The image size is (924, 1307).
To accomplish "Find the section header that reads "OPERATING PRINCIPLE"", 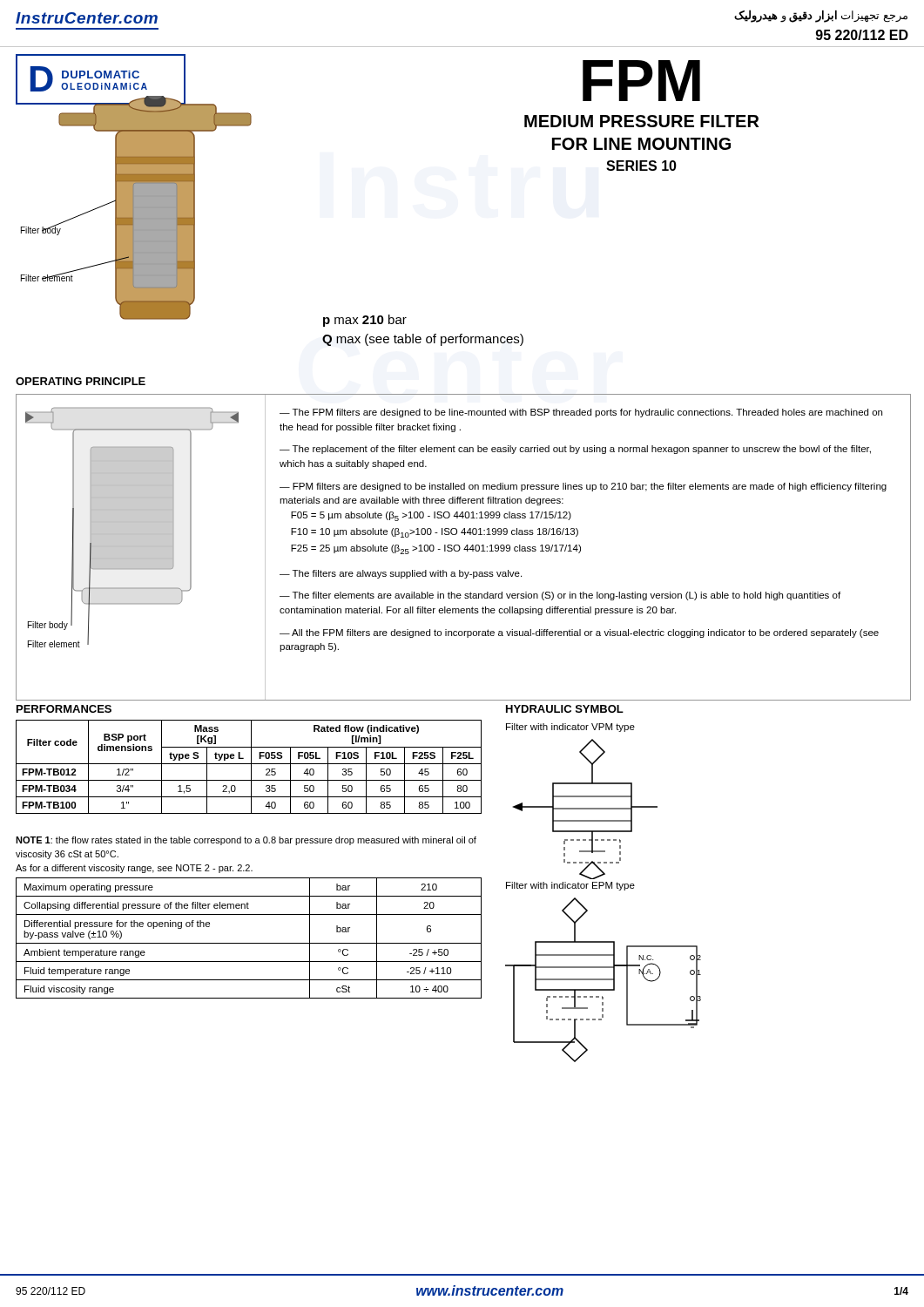I will point(81,381).
